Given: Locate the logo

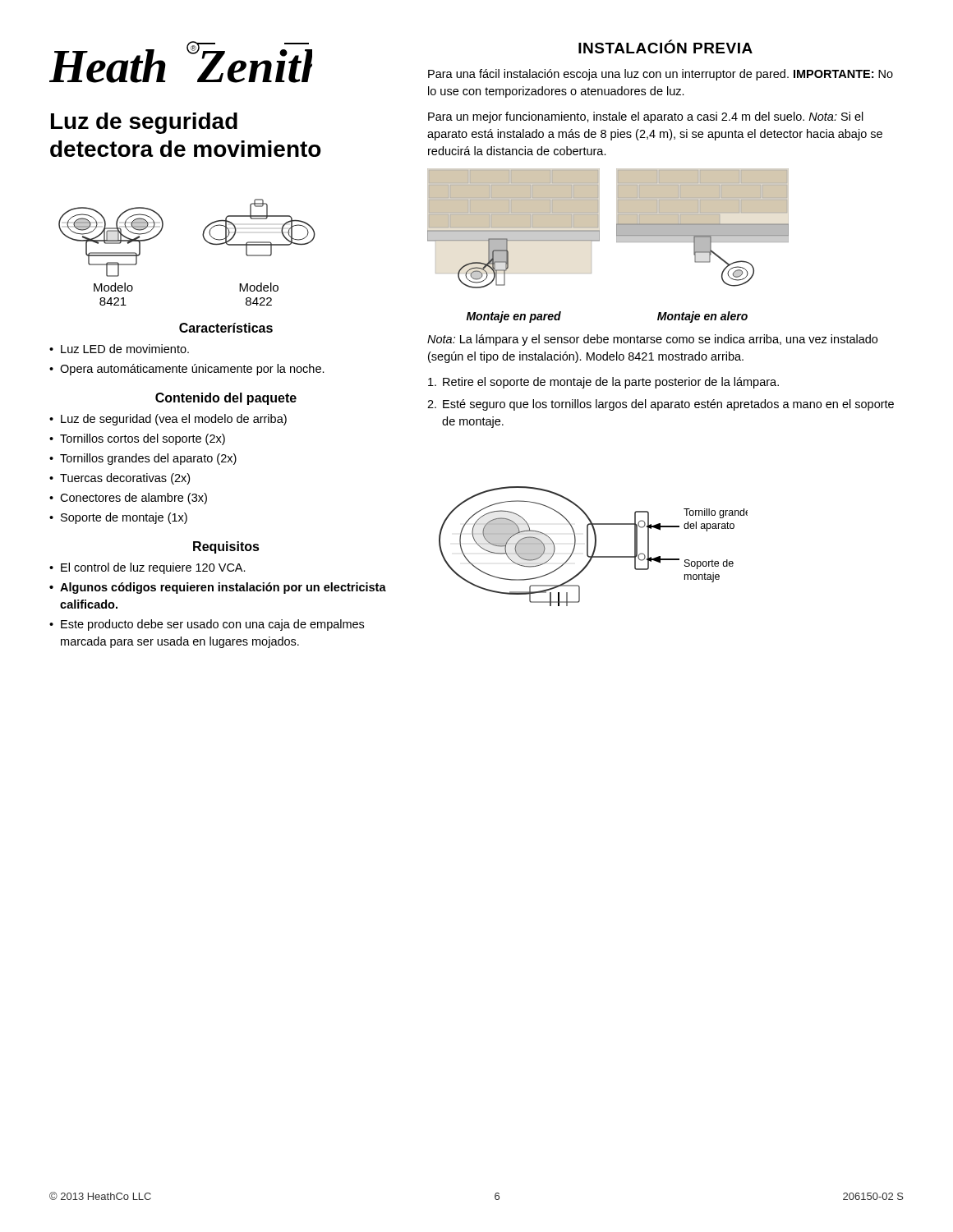Looking at the screenshot, I should (x=181, y=66).
